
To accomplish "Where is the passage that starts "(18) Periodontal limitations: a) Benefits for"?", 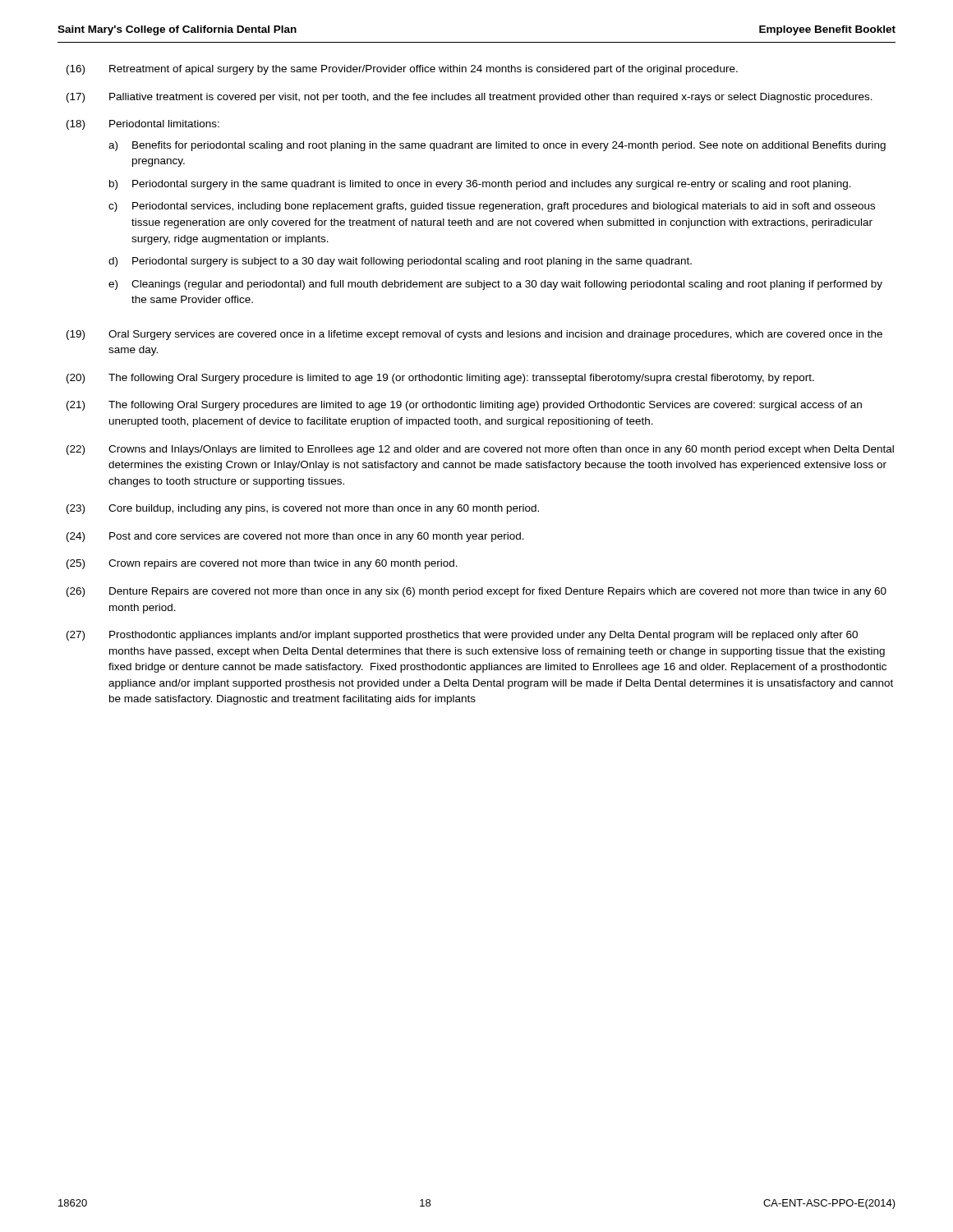I will (481, 215).
